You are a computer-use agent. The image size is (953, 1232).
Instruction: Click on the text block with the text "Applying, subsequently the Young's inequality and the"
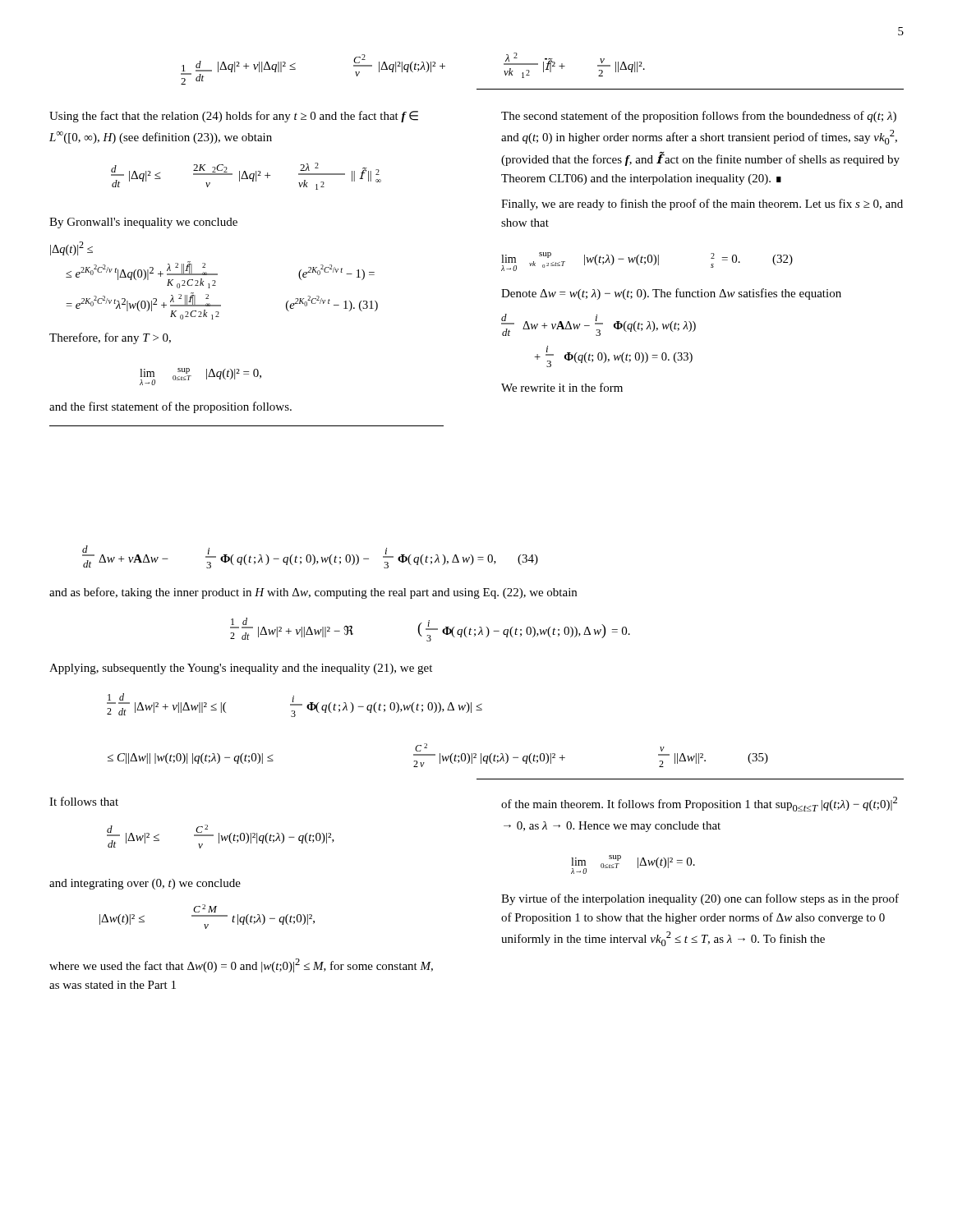point(241,668)
